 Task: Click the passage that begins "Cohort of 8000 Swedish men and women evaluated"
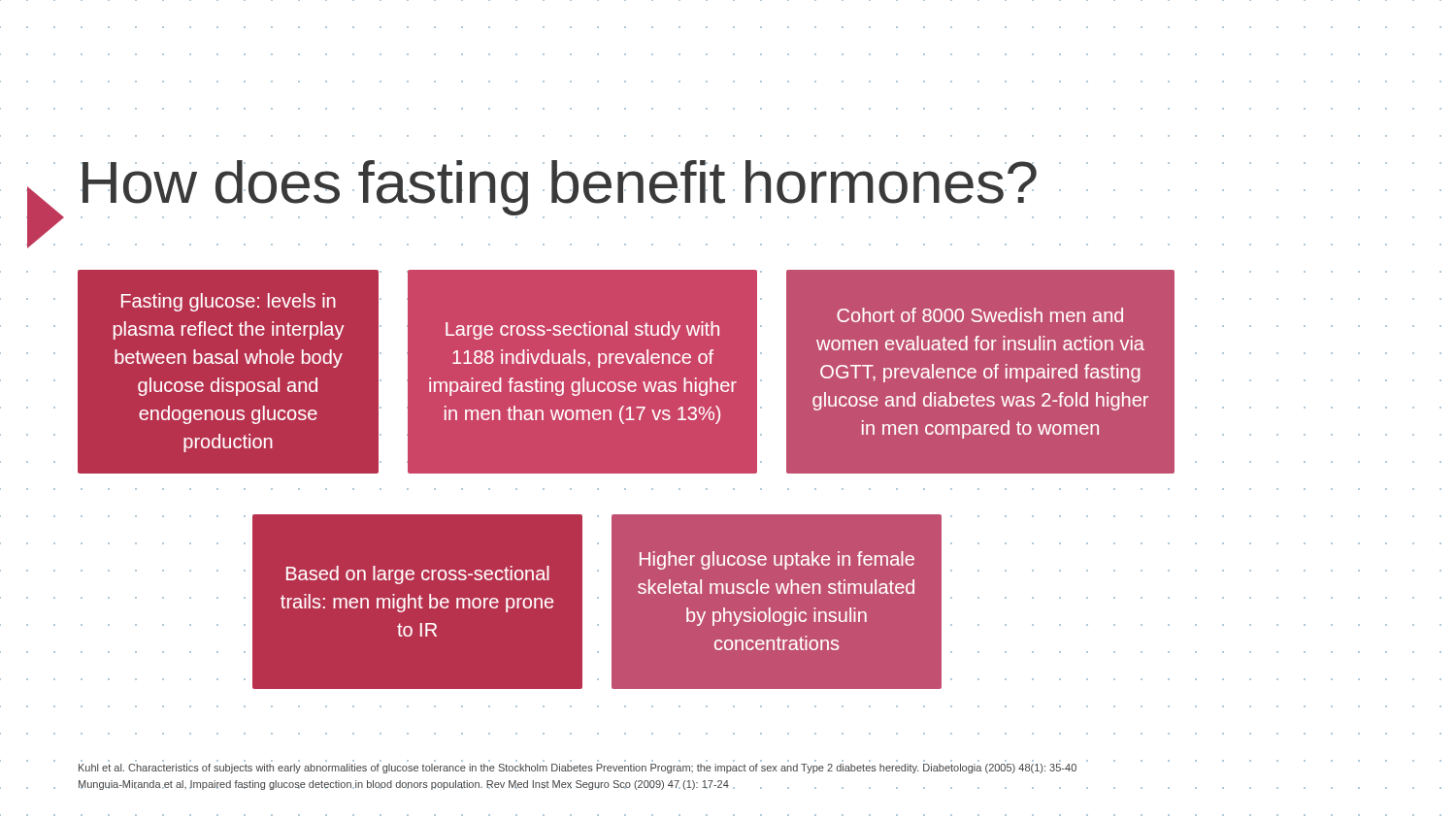[x=980, y=371]
